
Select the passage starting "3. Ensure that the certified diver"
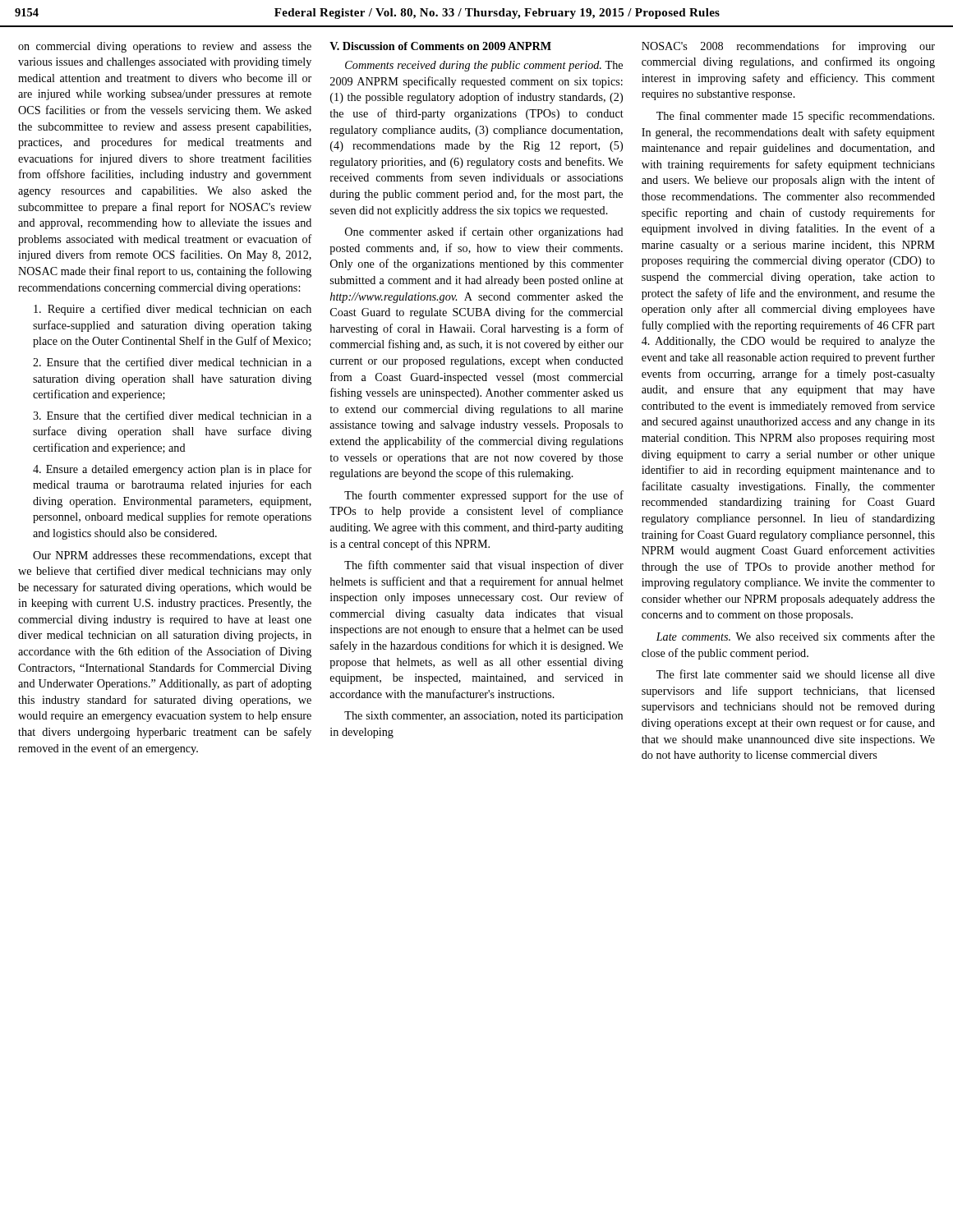pos(165,432)
